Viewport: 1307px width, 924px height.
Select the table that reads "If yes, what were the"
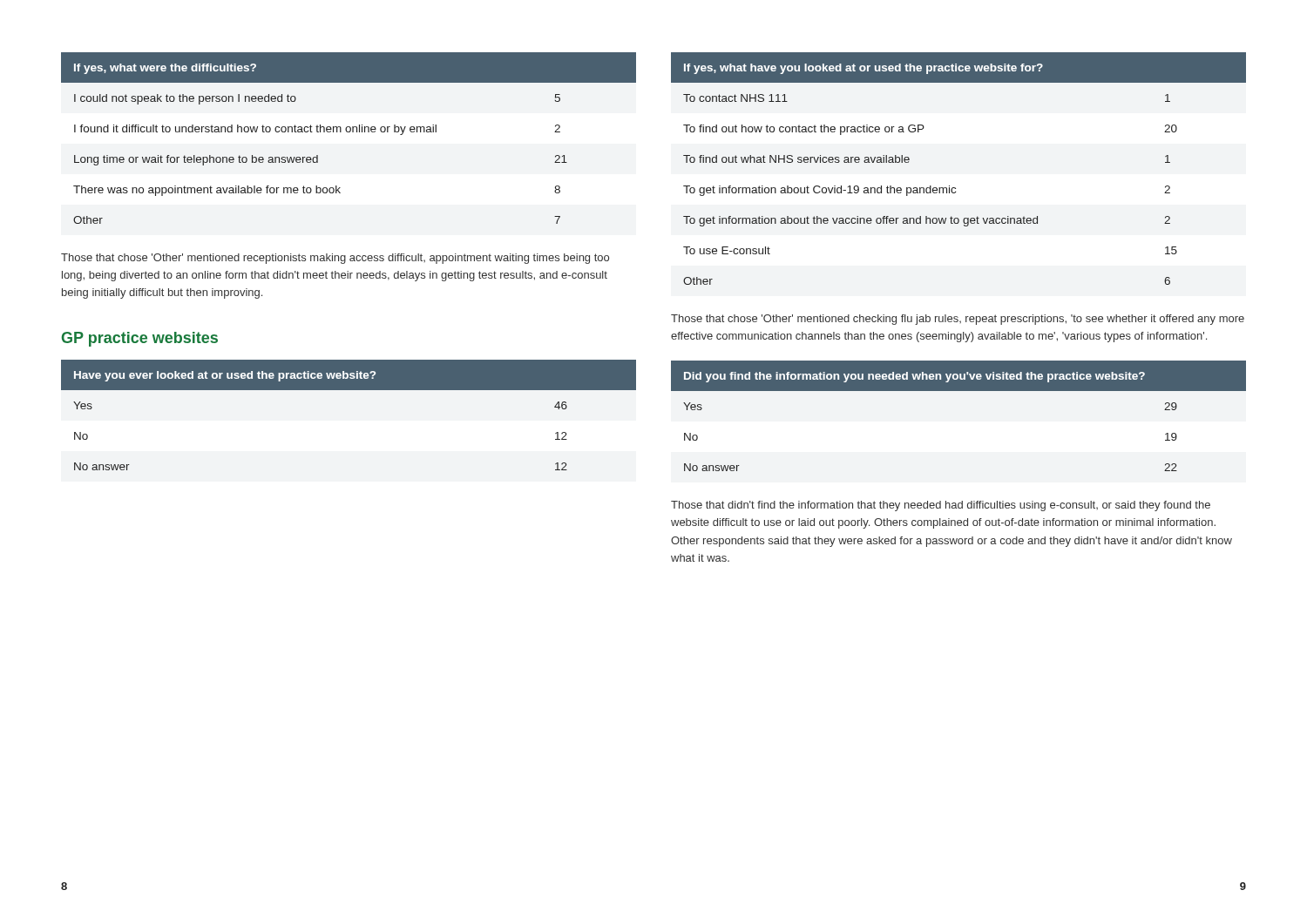pyautogui.click(x=349, y=144)
